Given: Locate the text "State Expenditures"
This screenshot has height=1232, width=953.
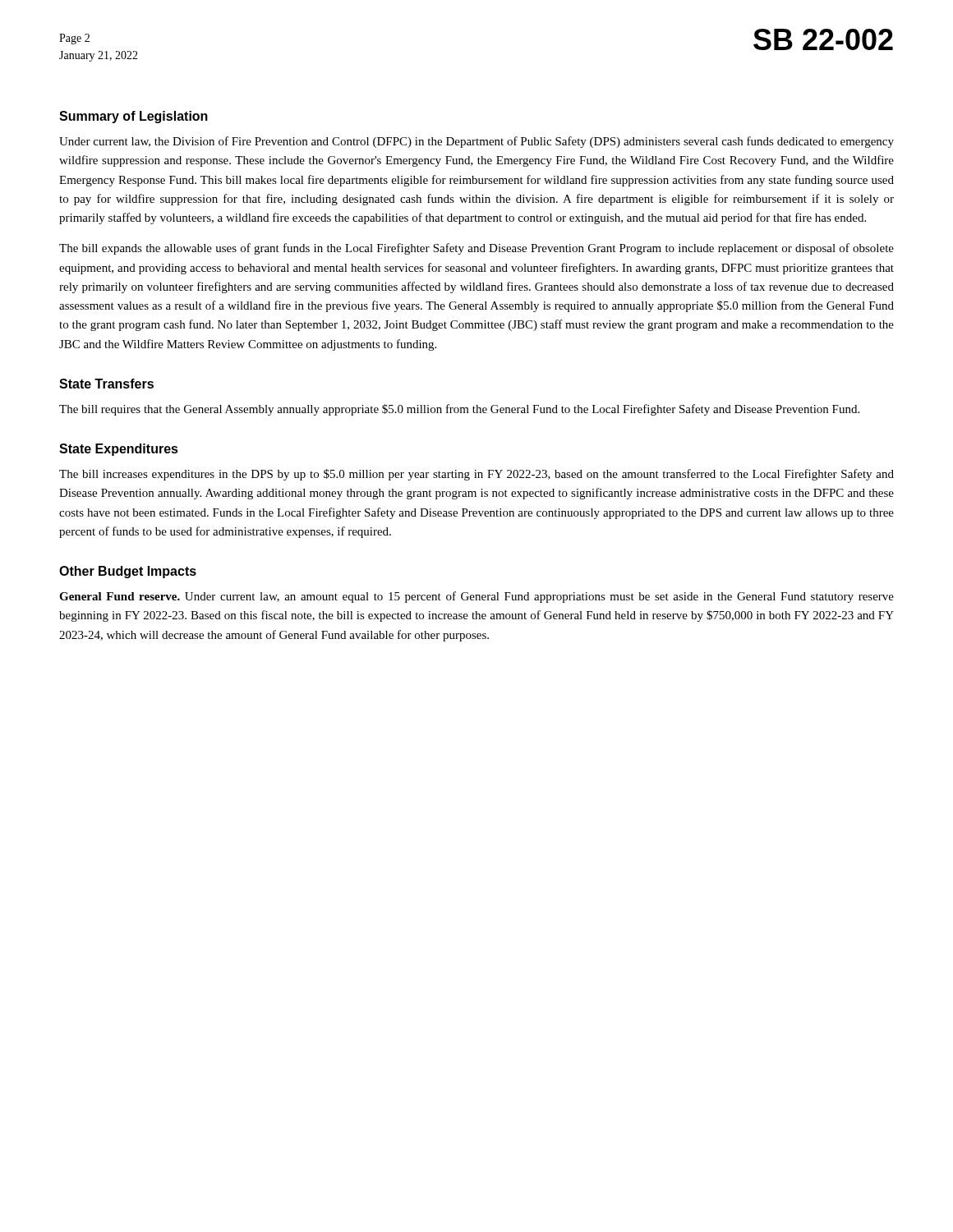Looking at the screenshot, I should point(119,449).
